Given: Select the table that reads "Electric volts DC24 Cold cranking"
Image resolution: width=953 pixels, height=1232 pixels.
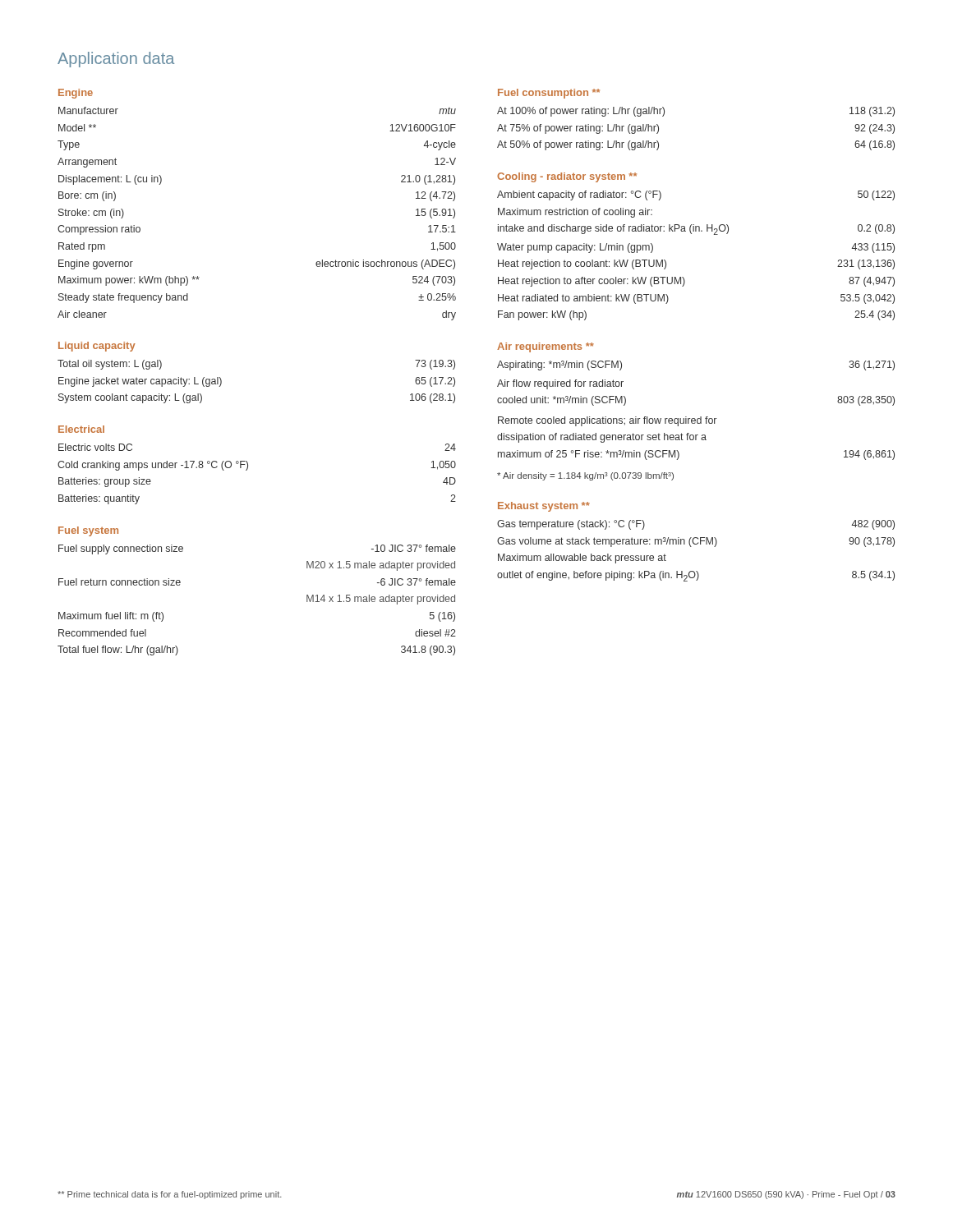Looking at the screenshot, I should (257, 473).
